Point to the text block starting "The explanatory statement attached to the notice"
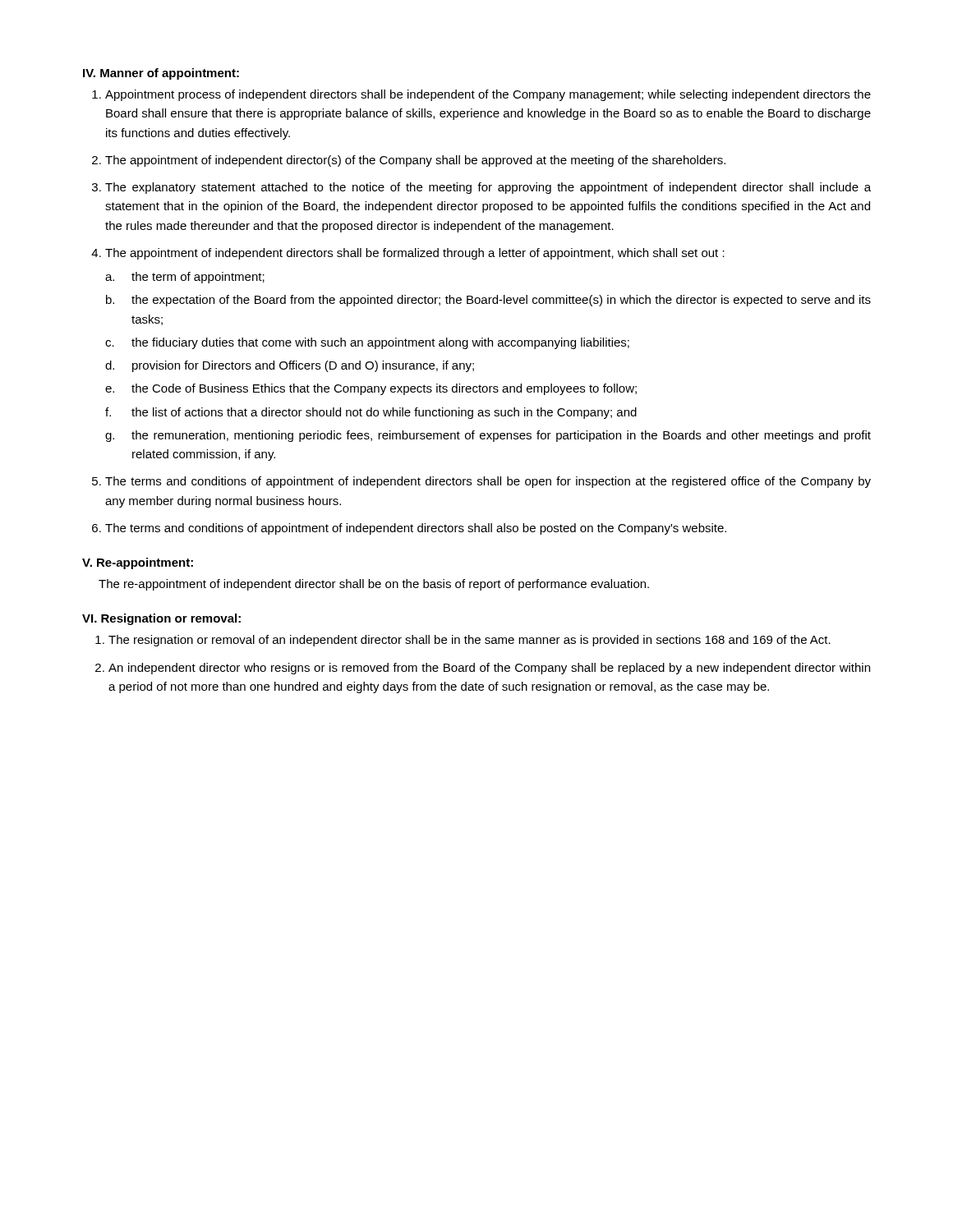Image resolution: width=953 pixels, height=1232 pixels. point(488,206)
